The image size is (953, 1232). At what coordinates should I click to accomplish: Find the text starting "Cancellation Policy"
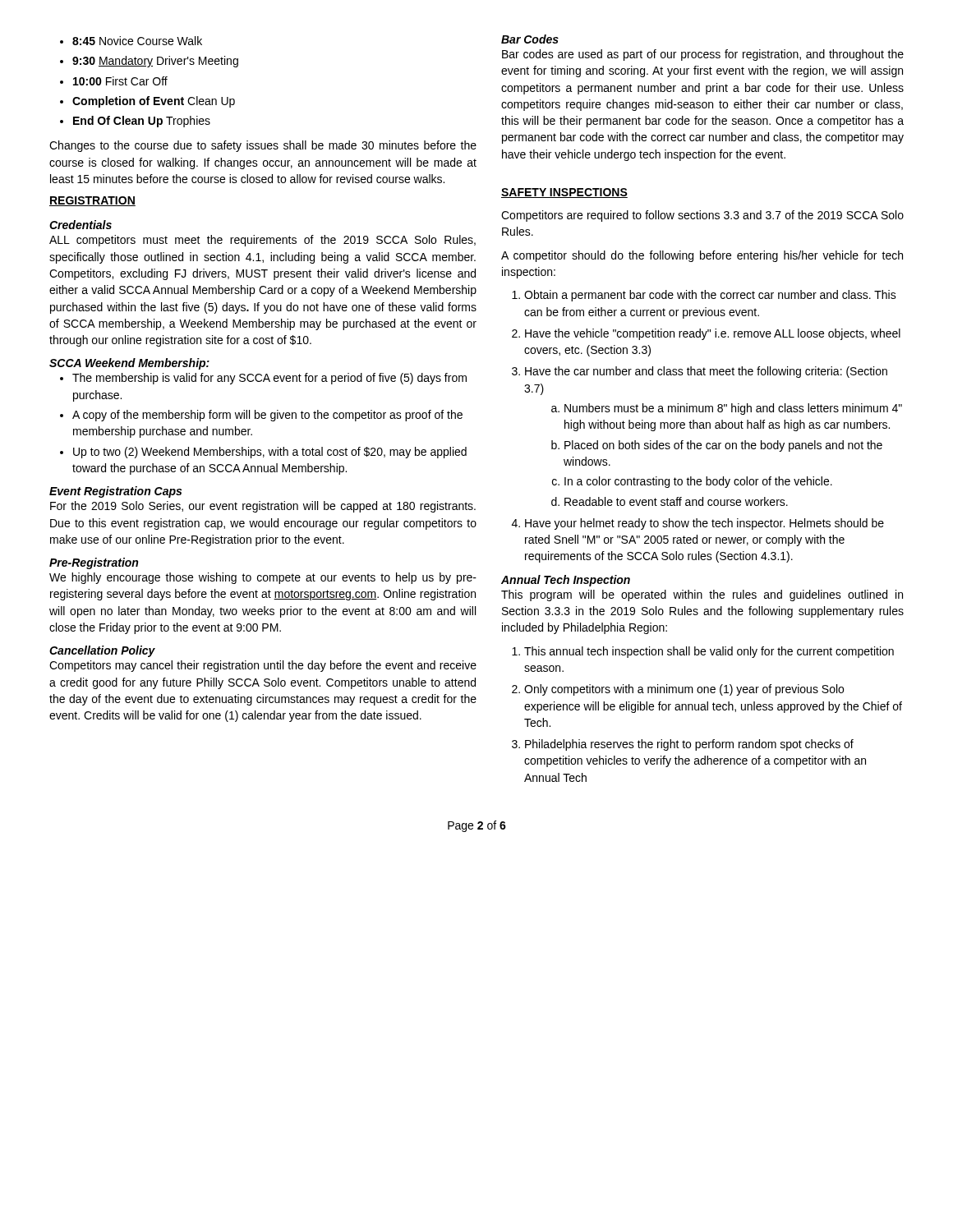click(x=102, y=651)
